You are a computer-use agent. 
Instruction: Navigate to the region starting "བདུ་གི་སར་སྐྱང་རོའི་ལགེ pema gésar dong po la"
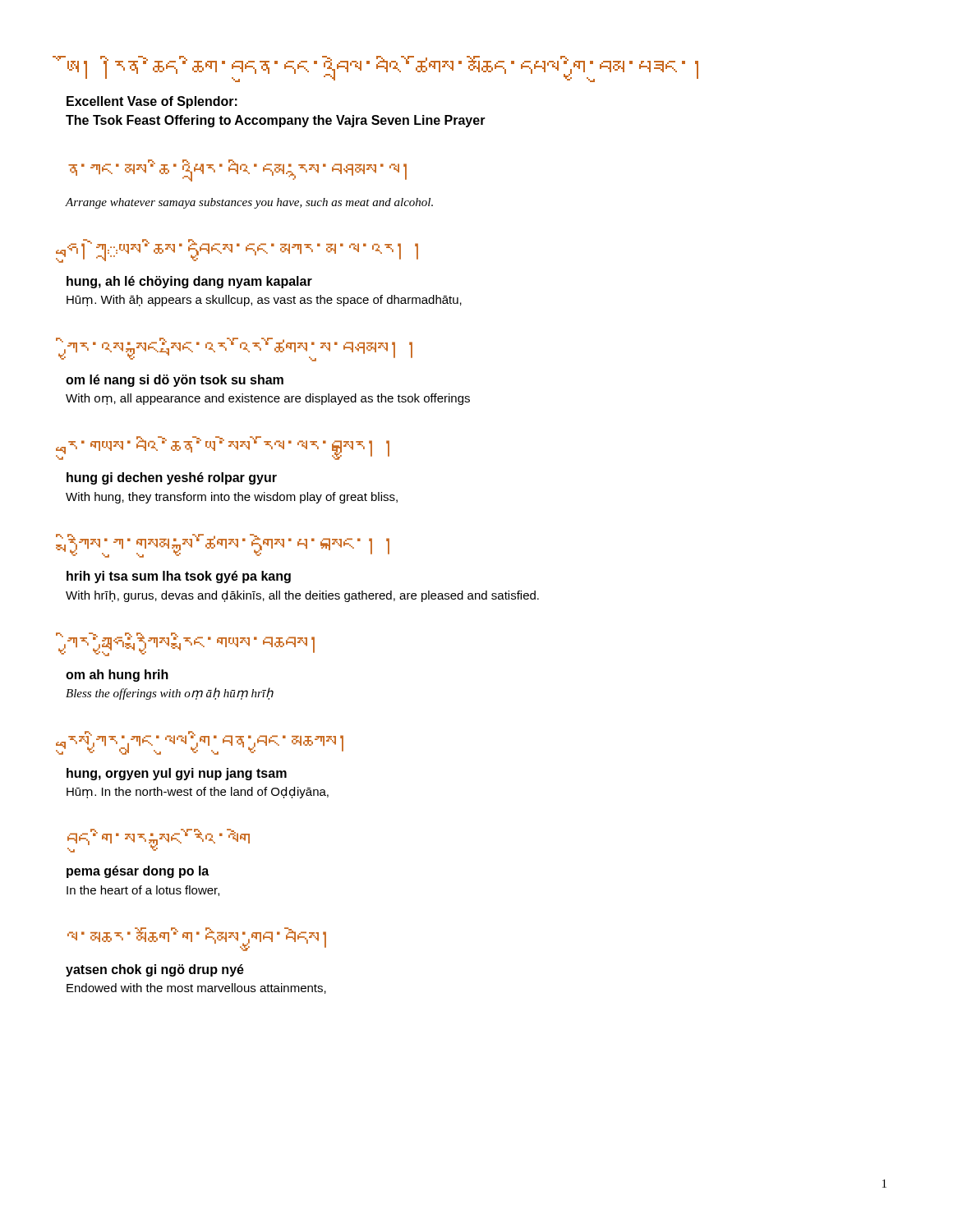tap(159, 841)
